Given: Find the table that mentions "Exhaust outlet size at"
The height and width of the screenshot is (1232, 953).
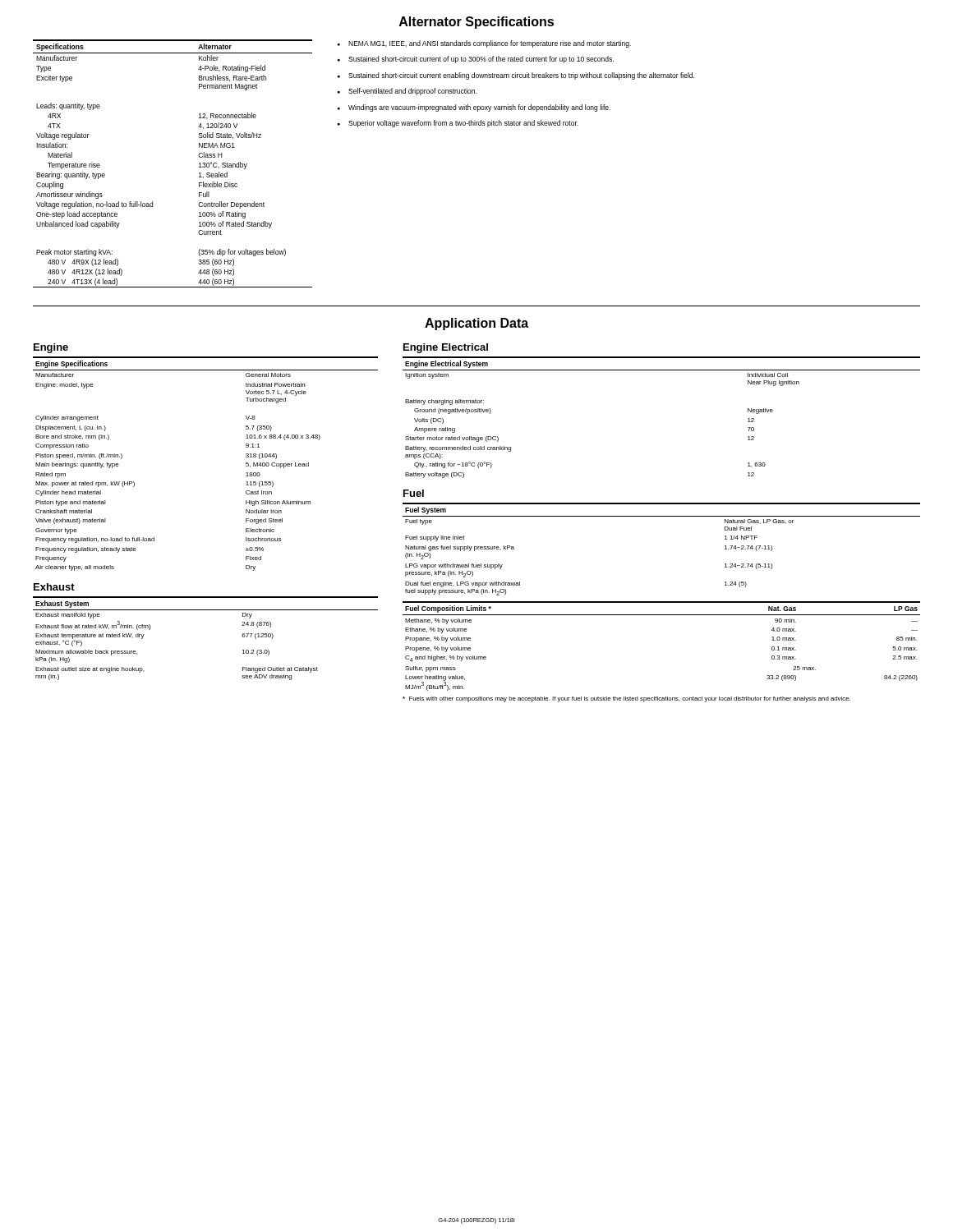Looking at the screenshot, I should click(x=205, y=638).
